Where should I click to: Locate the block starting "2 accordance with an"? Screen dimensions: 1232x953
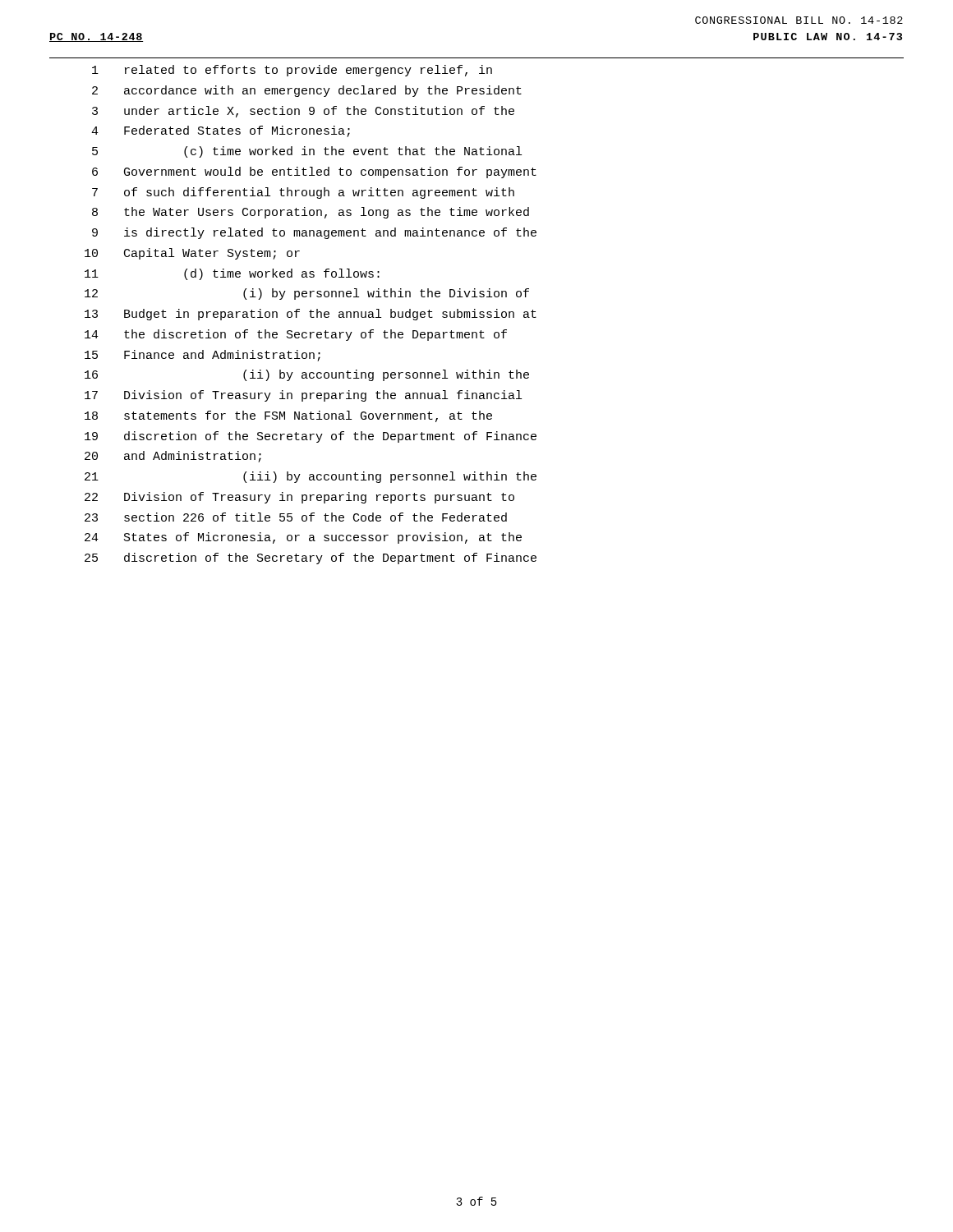(x=476, y=92)
